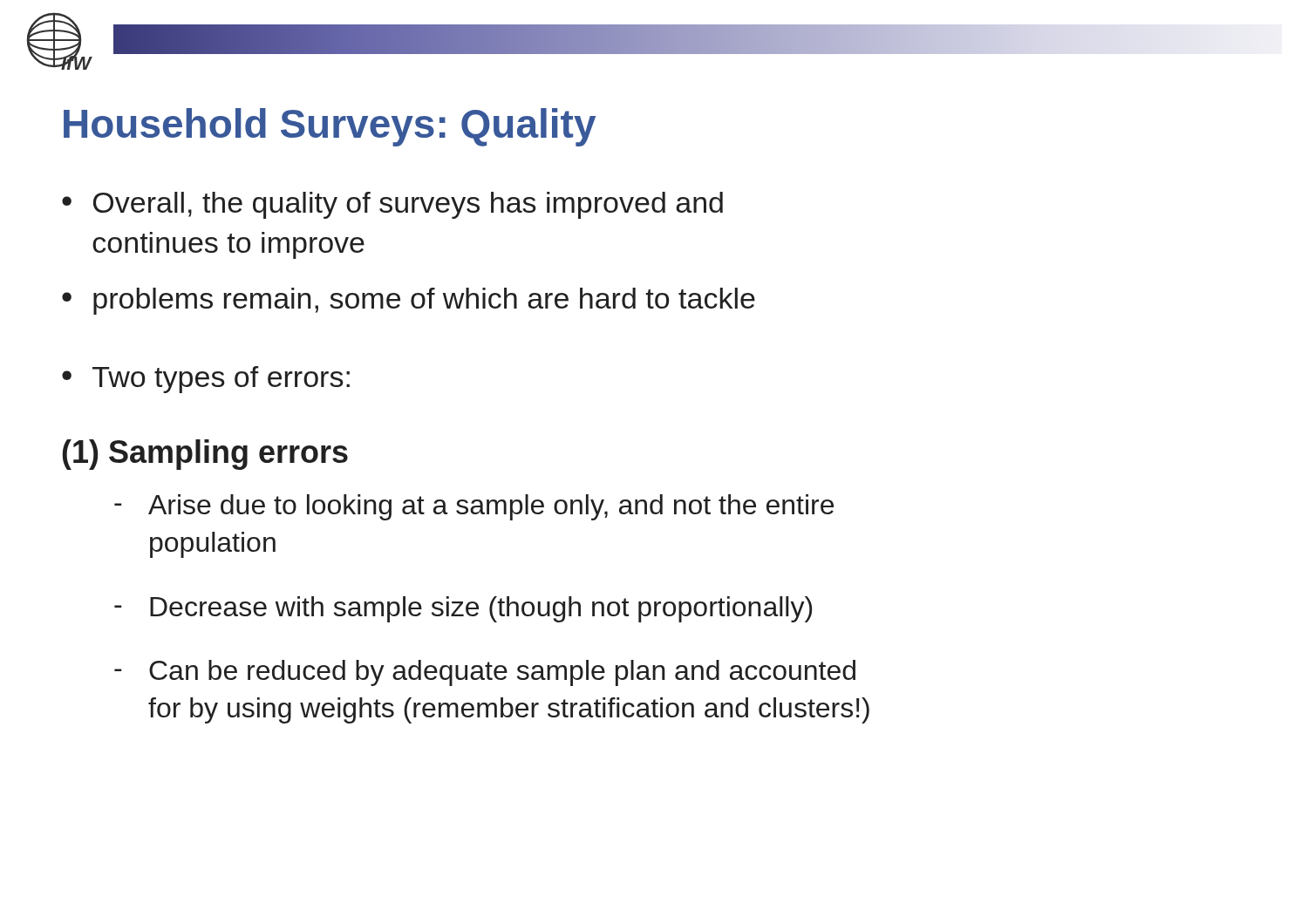The height and width of the screenshot is (924, 1308).
Task: Where is the passage that starts "• problems remain,"?
Action: point(650,299)
